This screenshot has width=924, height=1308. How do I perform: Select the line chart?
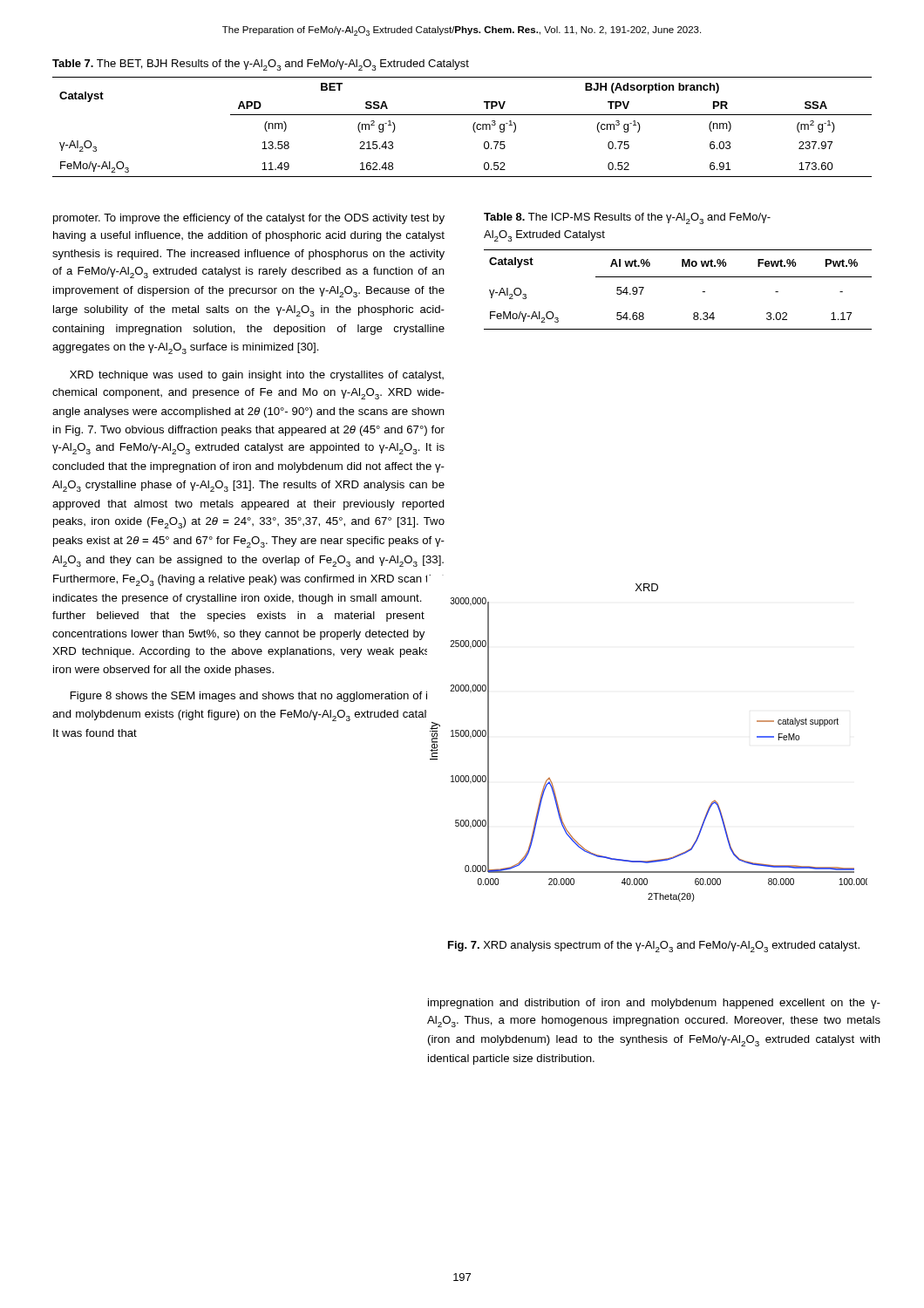pyautogui.click(x=654, y=746)
